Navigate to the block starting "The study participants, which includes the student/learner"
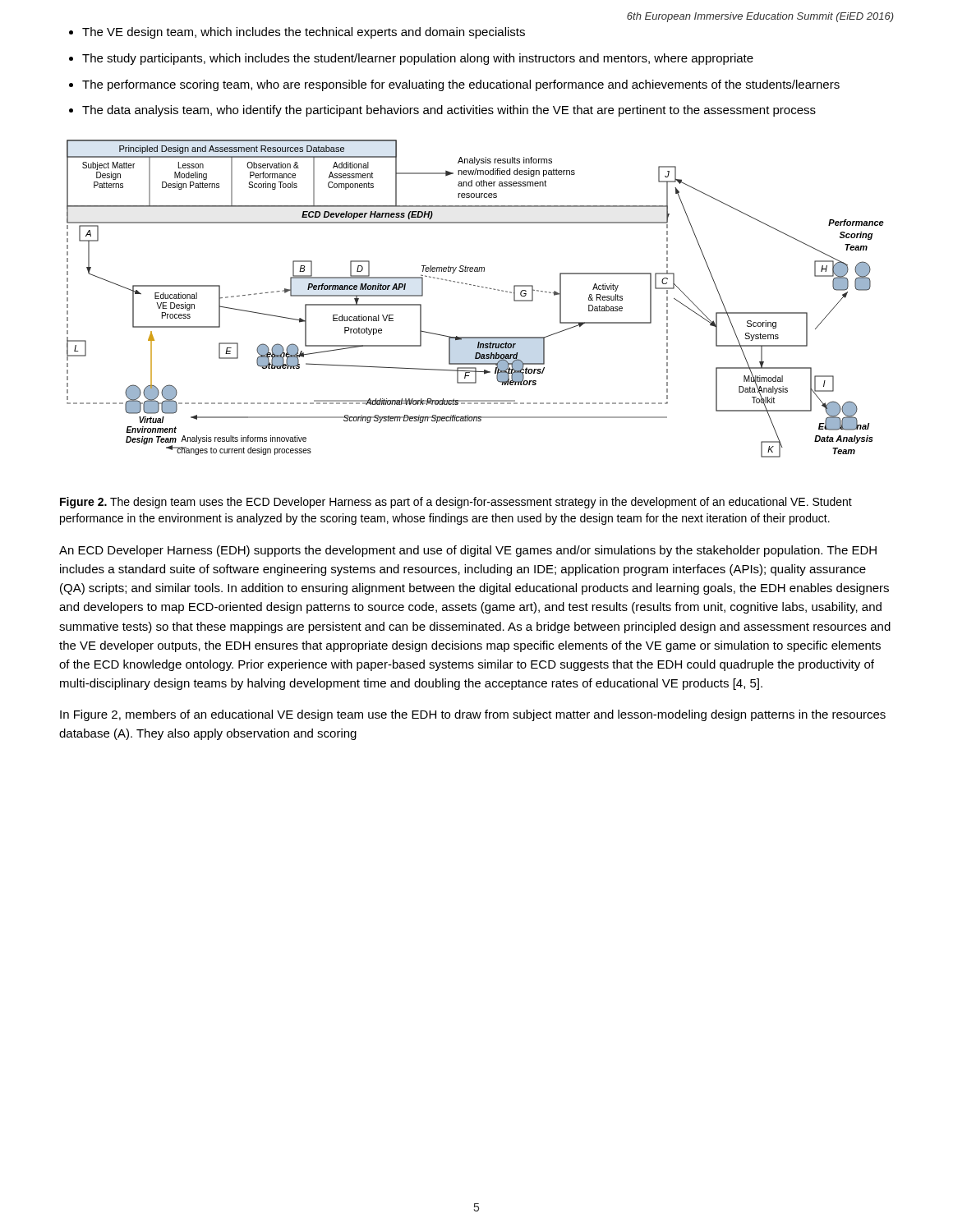Viewport: 953px width, 1232px height. [418, 58]
